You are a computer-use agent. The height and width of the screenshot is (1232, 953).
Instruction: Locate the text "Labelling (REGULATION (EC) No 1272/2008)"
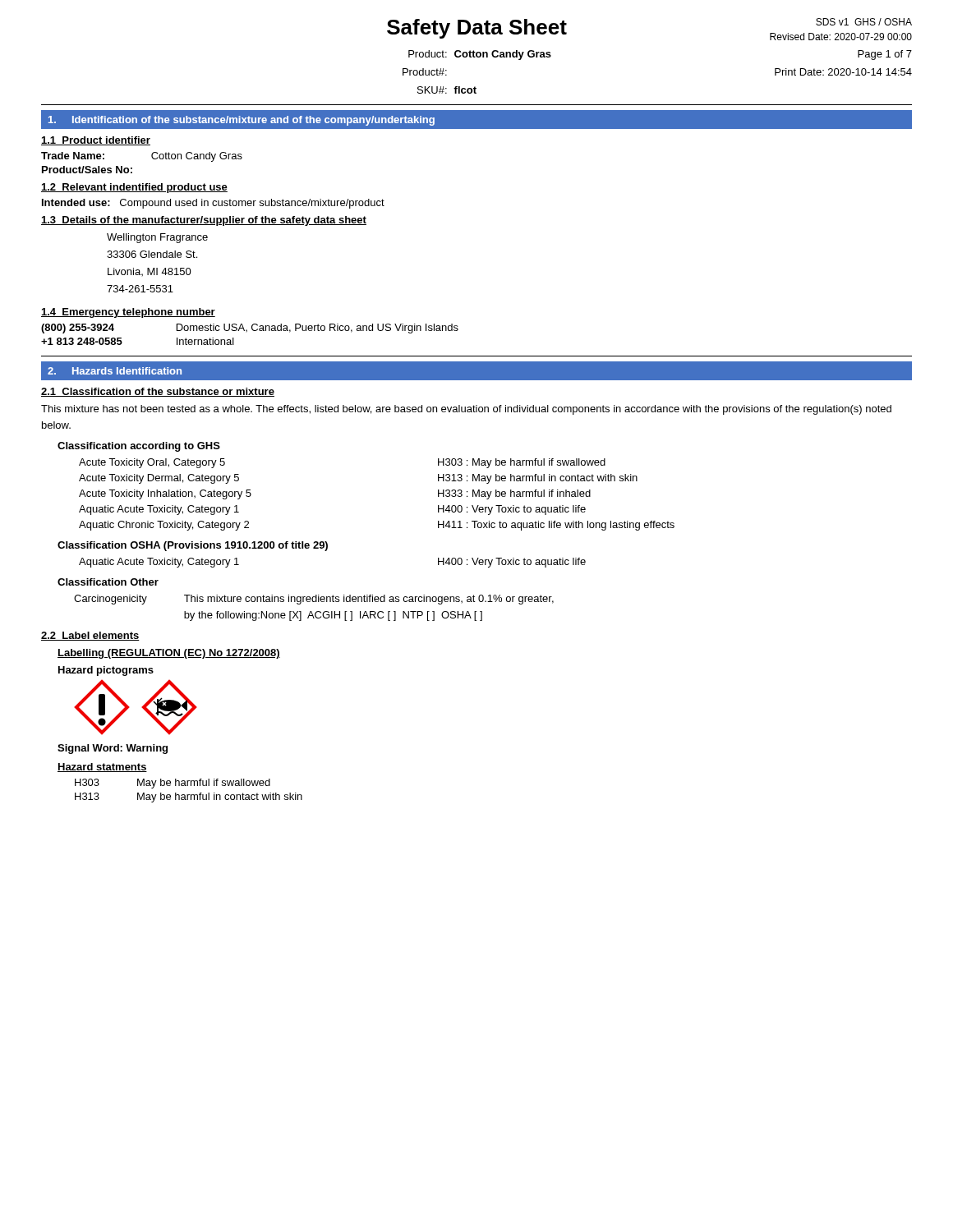[x=169, y=653]
